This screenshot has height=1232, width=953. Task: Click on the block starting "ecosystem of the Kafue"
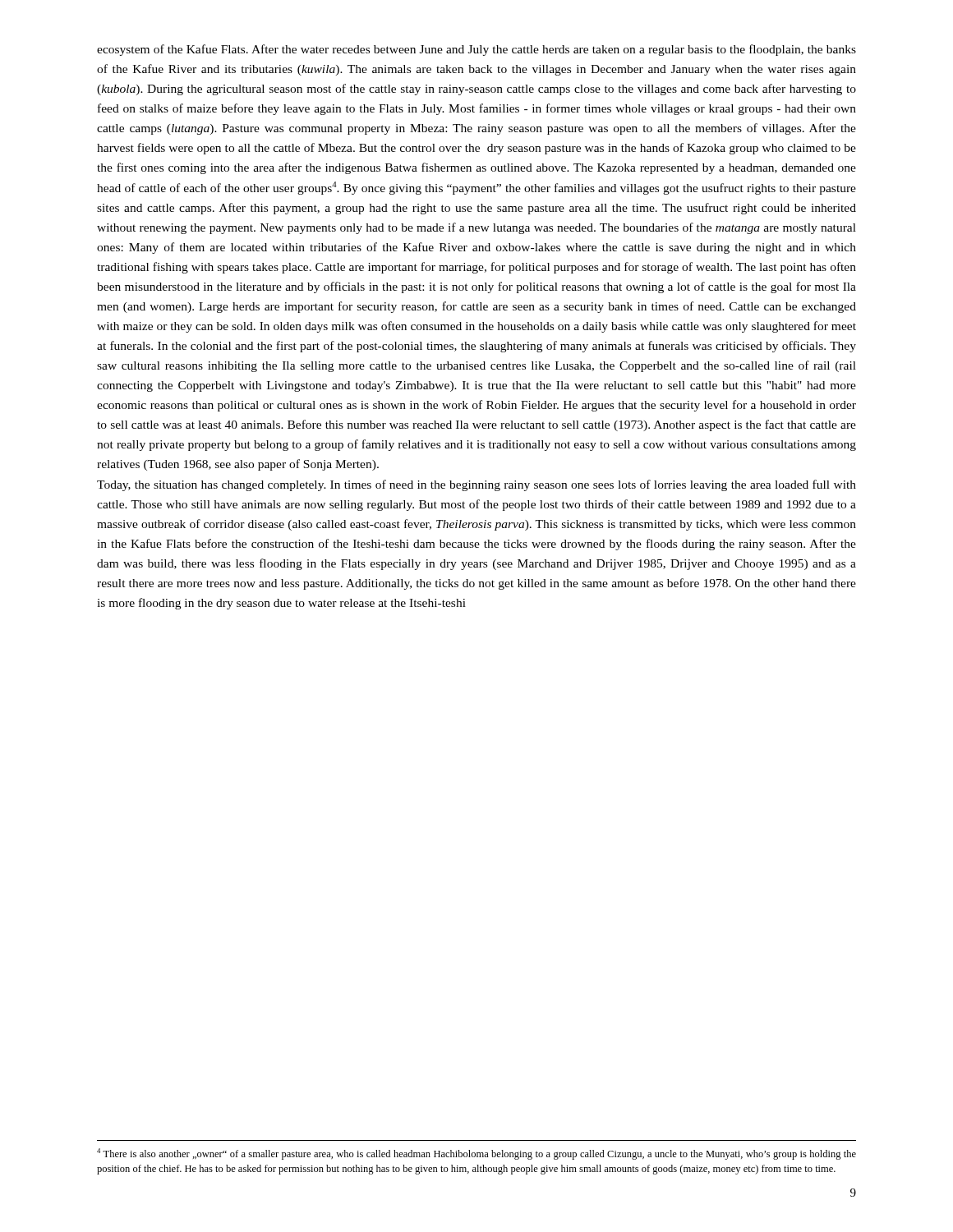pyautogui.click(x=476, y=326)
